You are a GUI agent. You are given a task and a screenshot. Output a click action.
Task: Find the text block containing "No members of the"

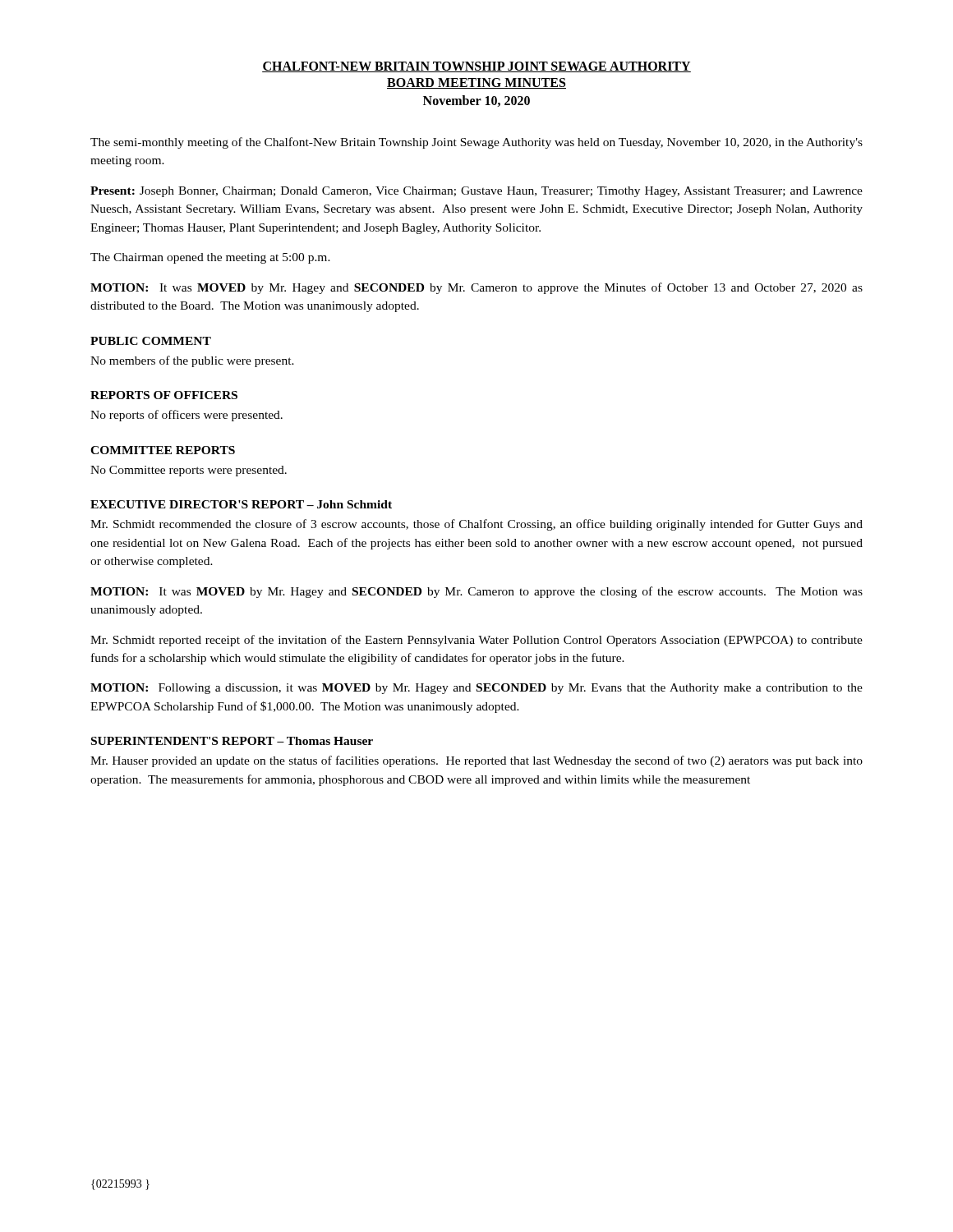tap(192, 360)
